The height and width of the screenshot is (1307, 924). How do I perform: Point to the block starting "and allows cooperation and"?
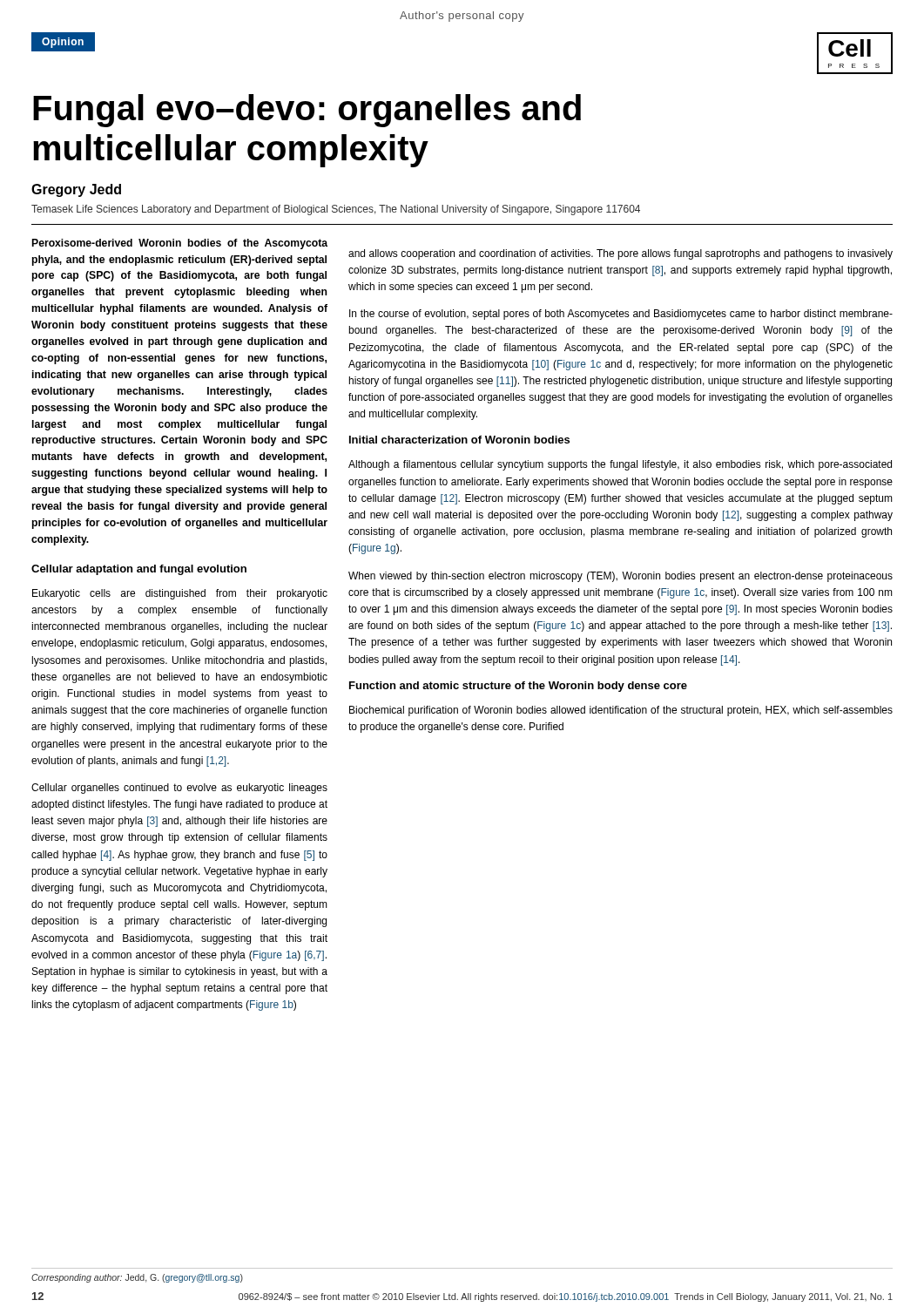coord(621,334)
